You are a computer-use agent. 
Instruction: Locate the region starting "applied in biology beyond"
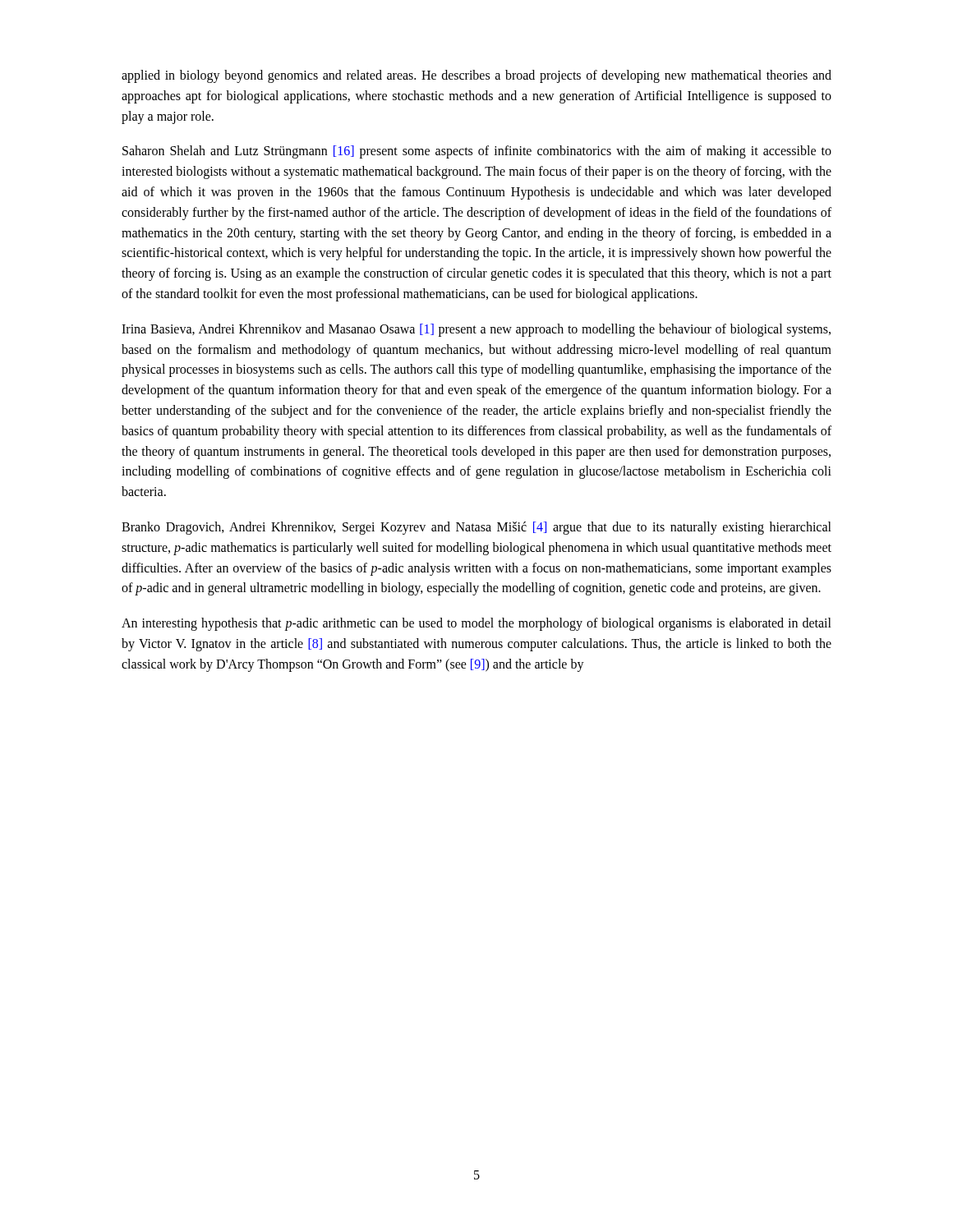(476, 96)
